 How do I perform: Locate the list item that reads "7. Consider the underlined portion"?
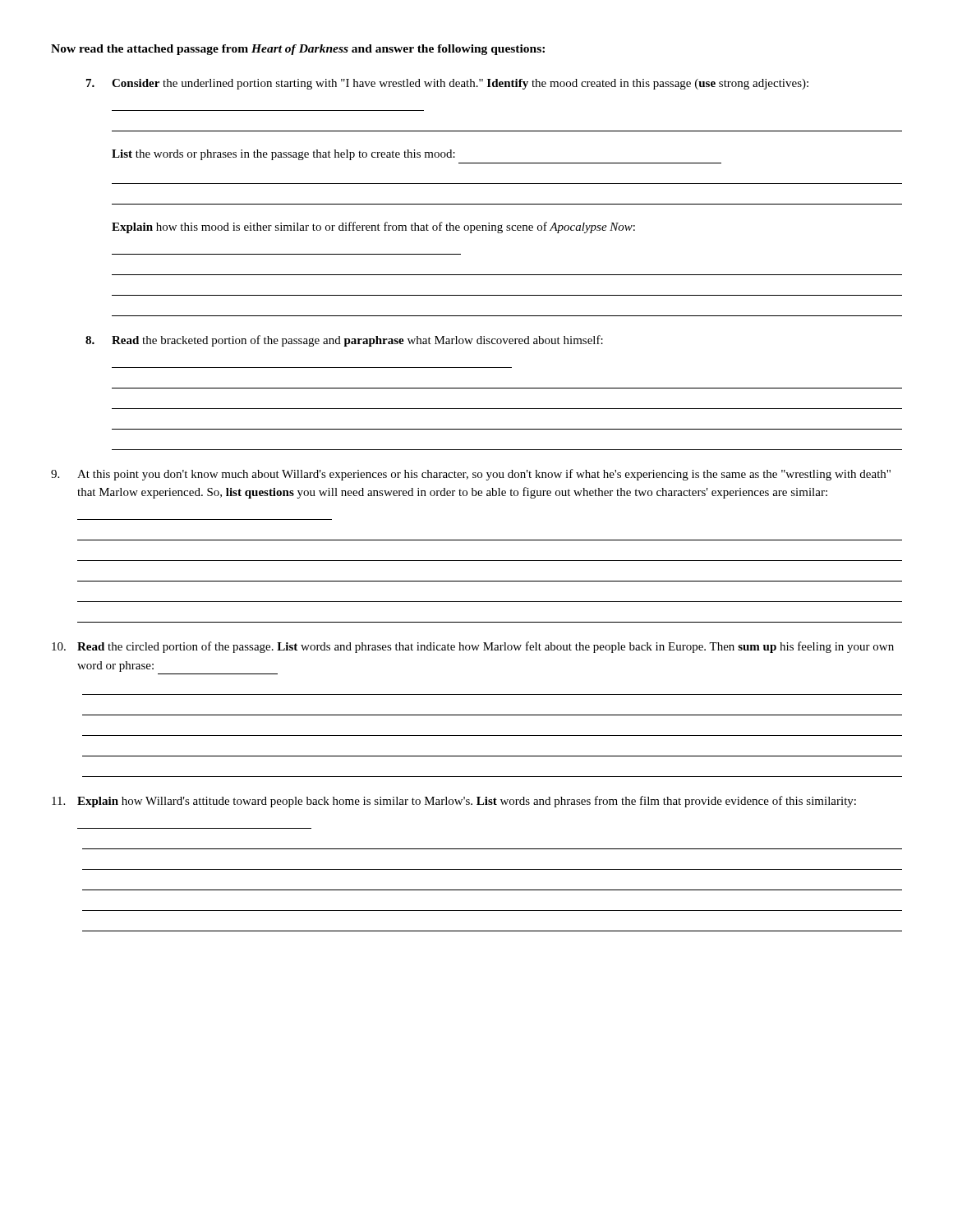pos(494,195)
